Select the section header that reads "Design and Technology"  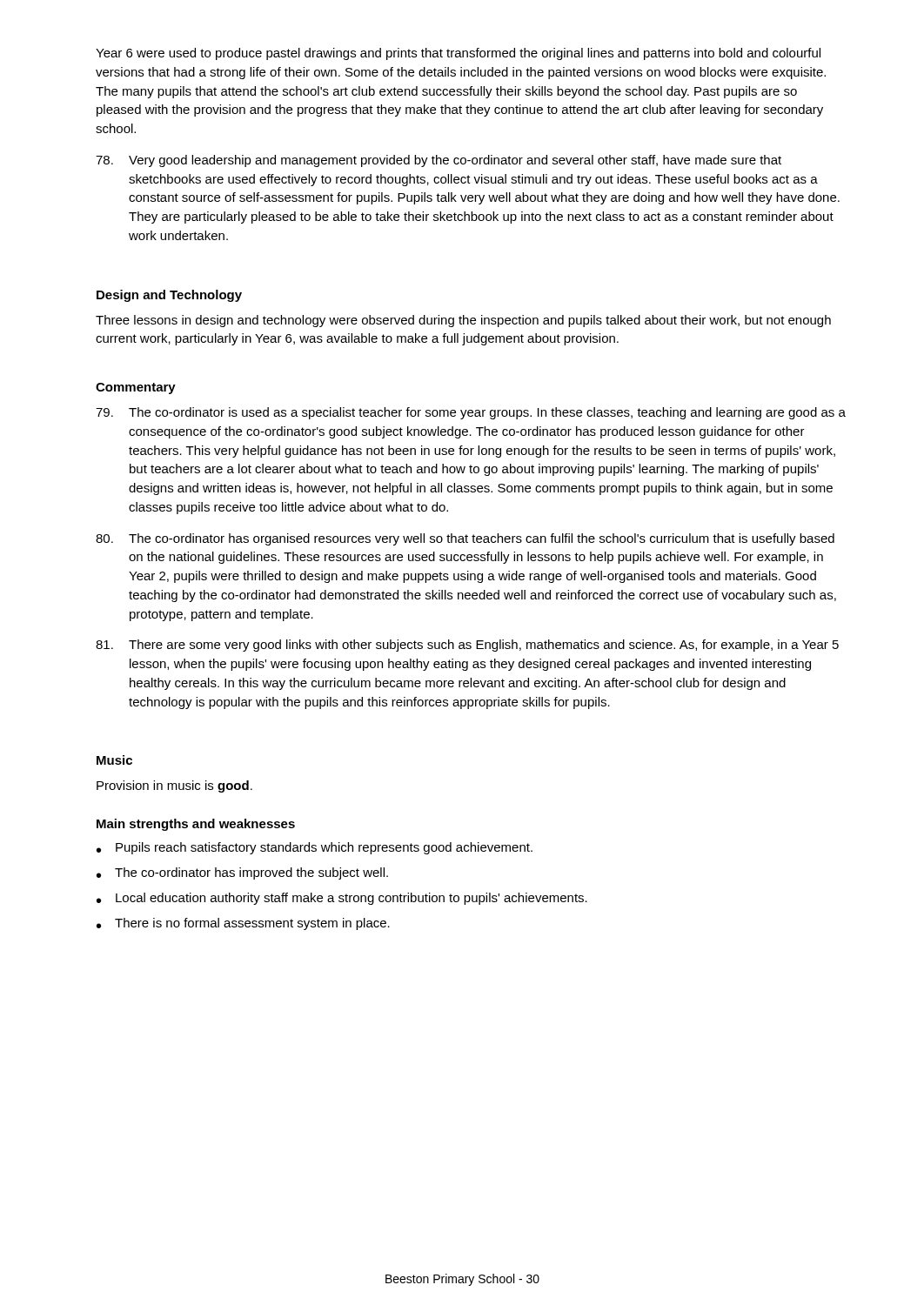169,294
